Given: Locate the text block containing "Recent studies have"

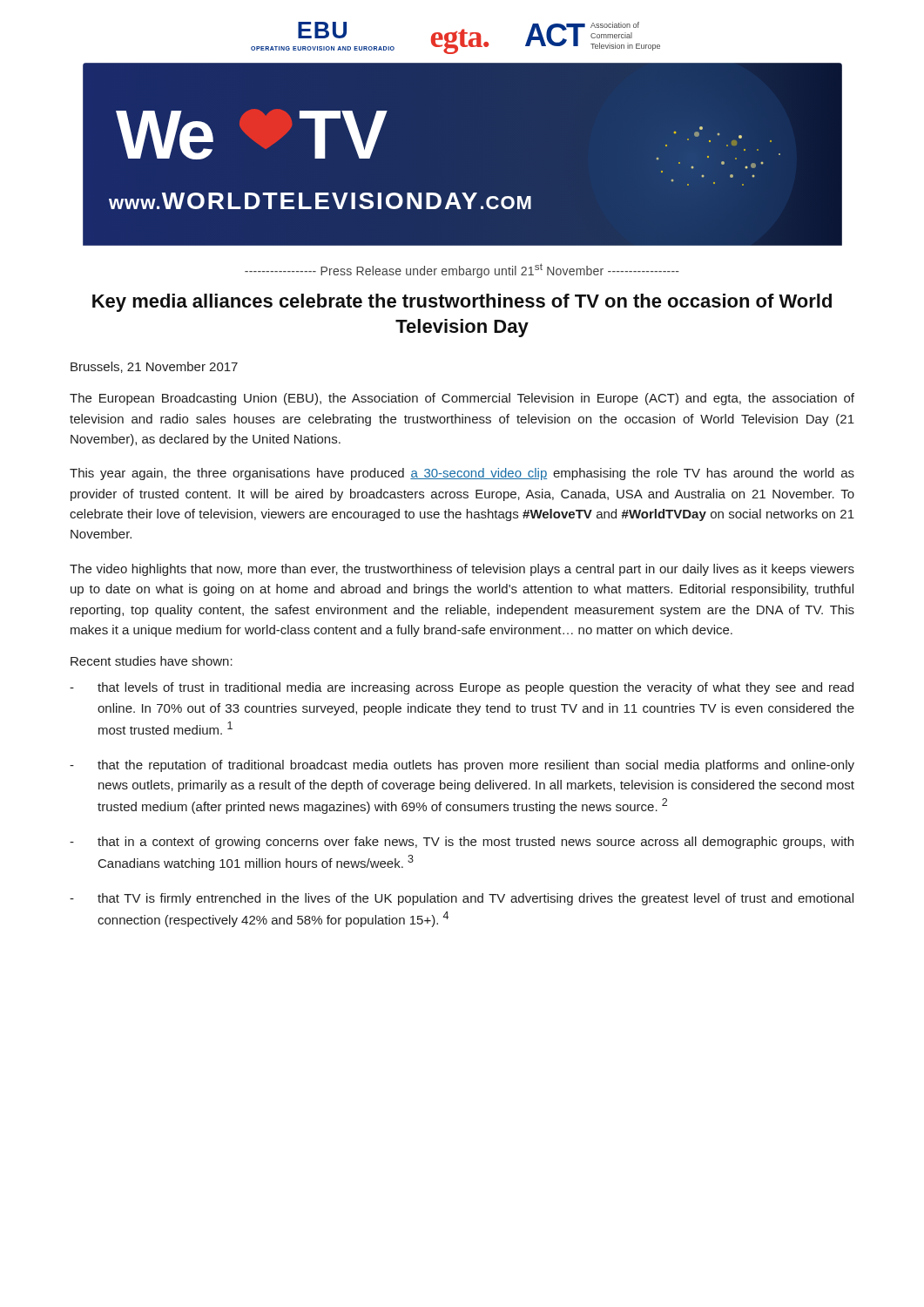Looking at the screenshot, I should tap(151, 661).
